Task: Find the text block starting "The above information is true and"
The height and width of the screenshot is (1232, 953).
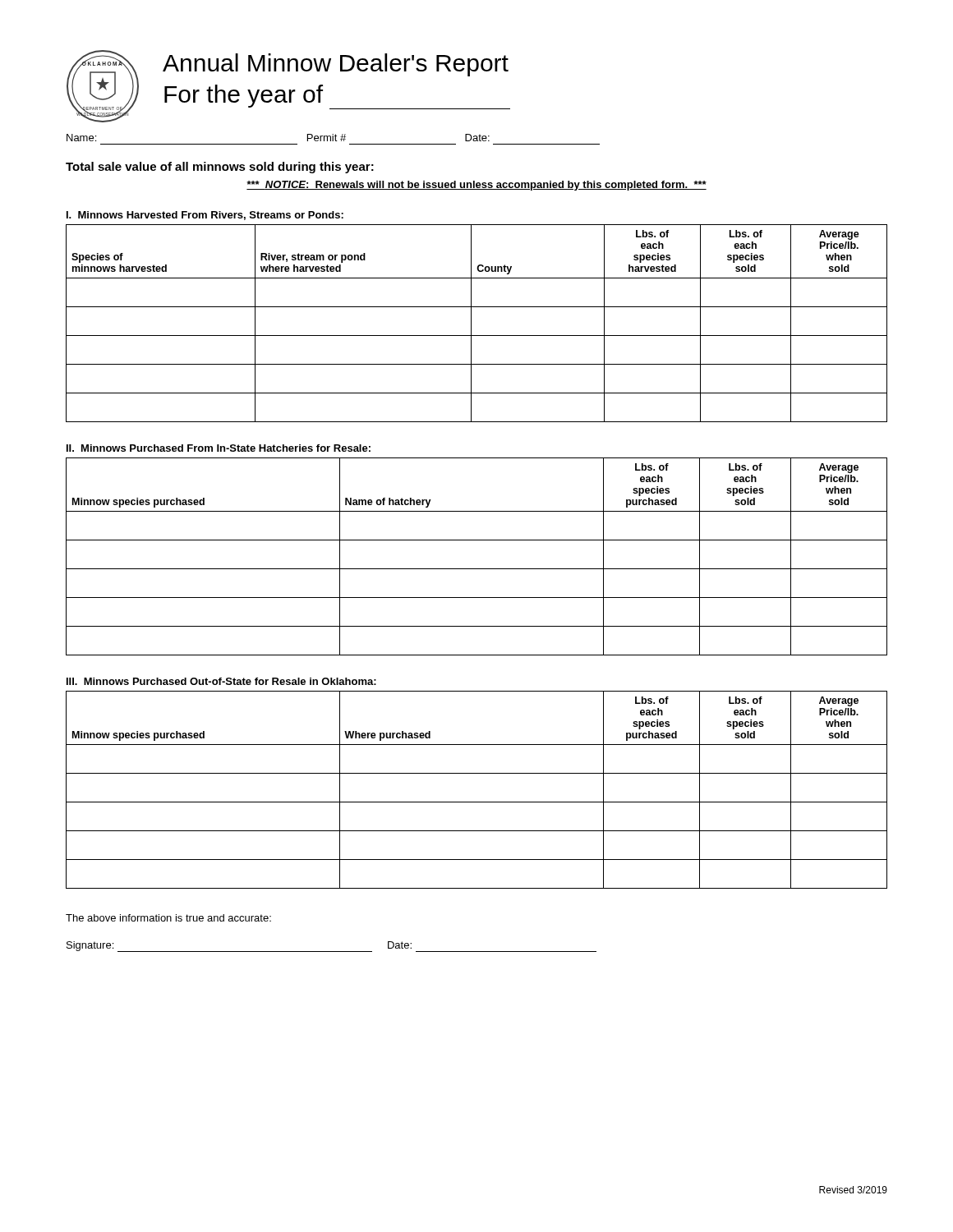Action: point(169,918)
